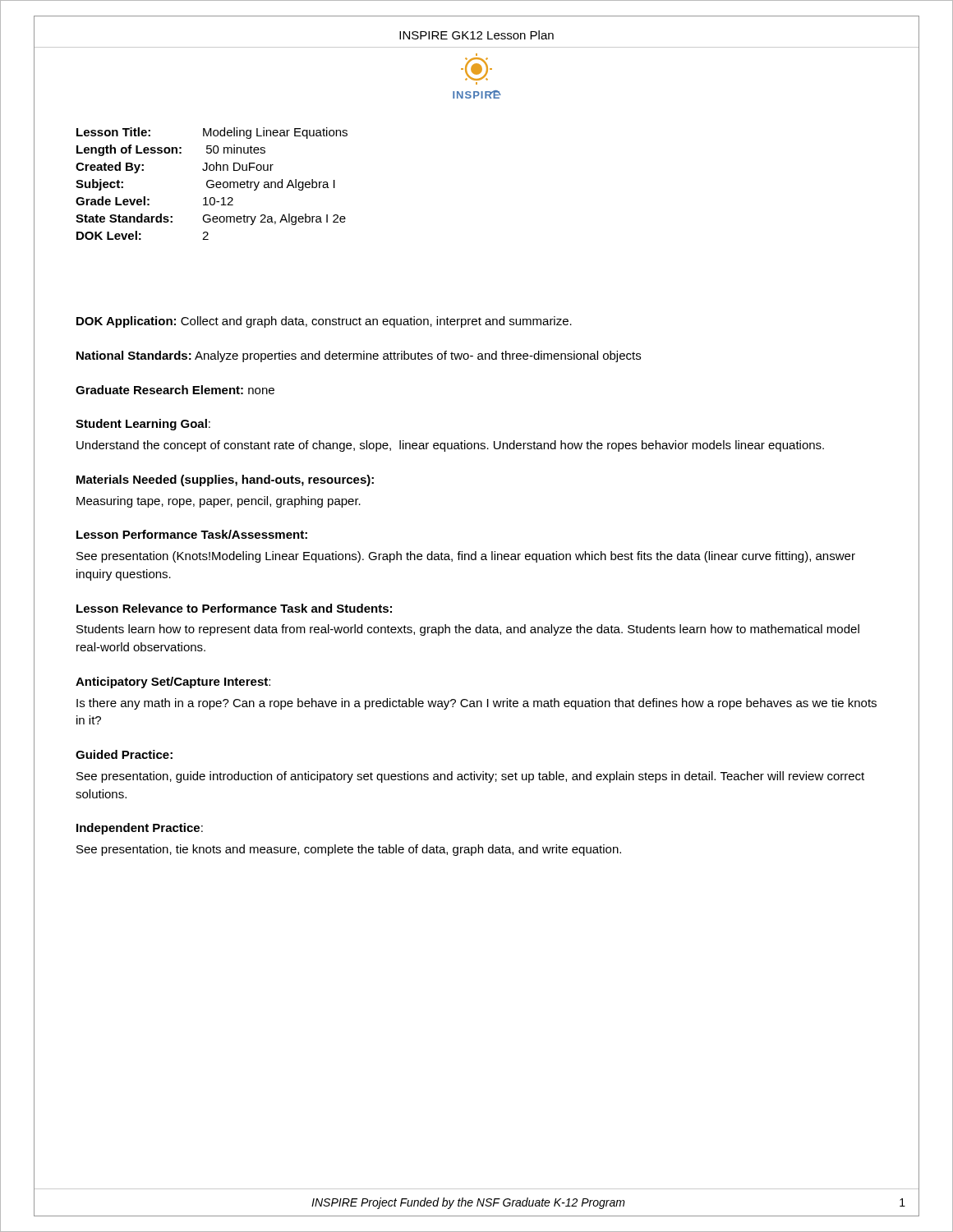Where does it say "Lesson Relevance to Performance Task and Students:"?
Viewport: 953px width, 1232px height.
click(x=234, y=608)
